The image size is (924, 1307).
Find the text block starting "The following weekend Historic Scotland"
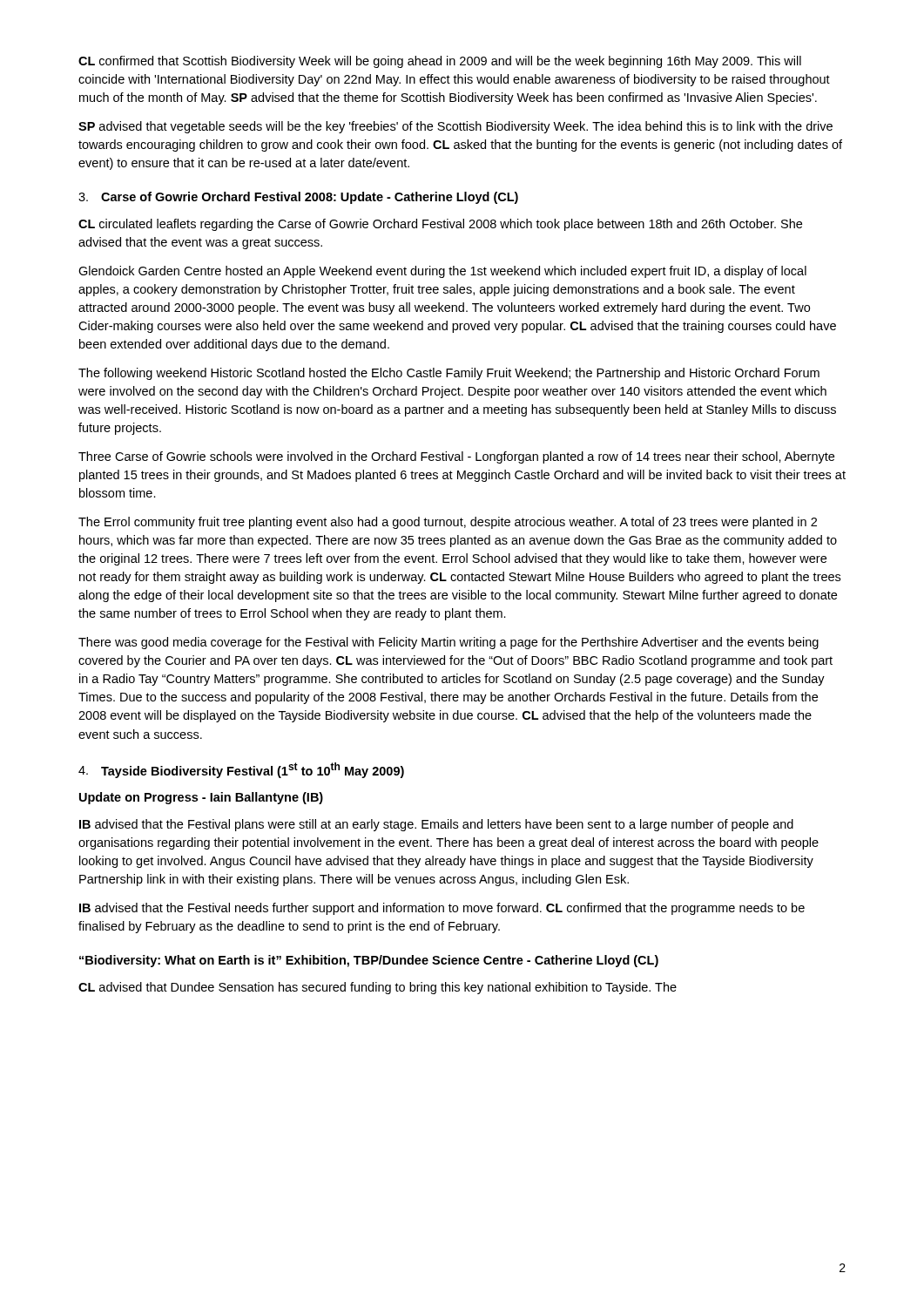click(457, 401)
